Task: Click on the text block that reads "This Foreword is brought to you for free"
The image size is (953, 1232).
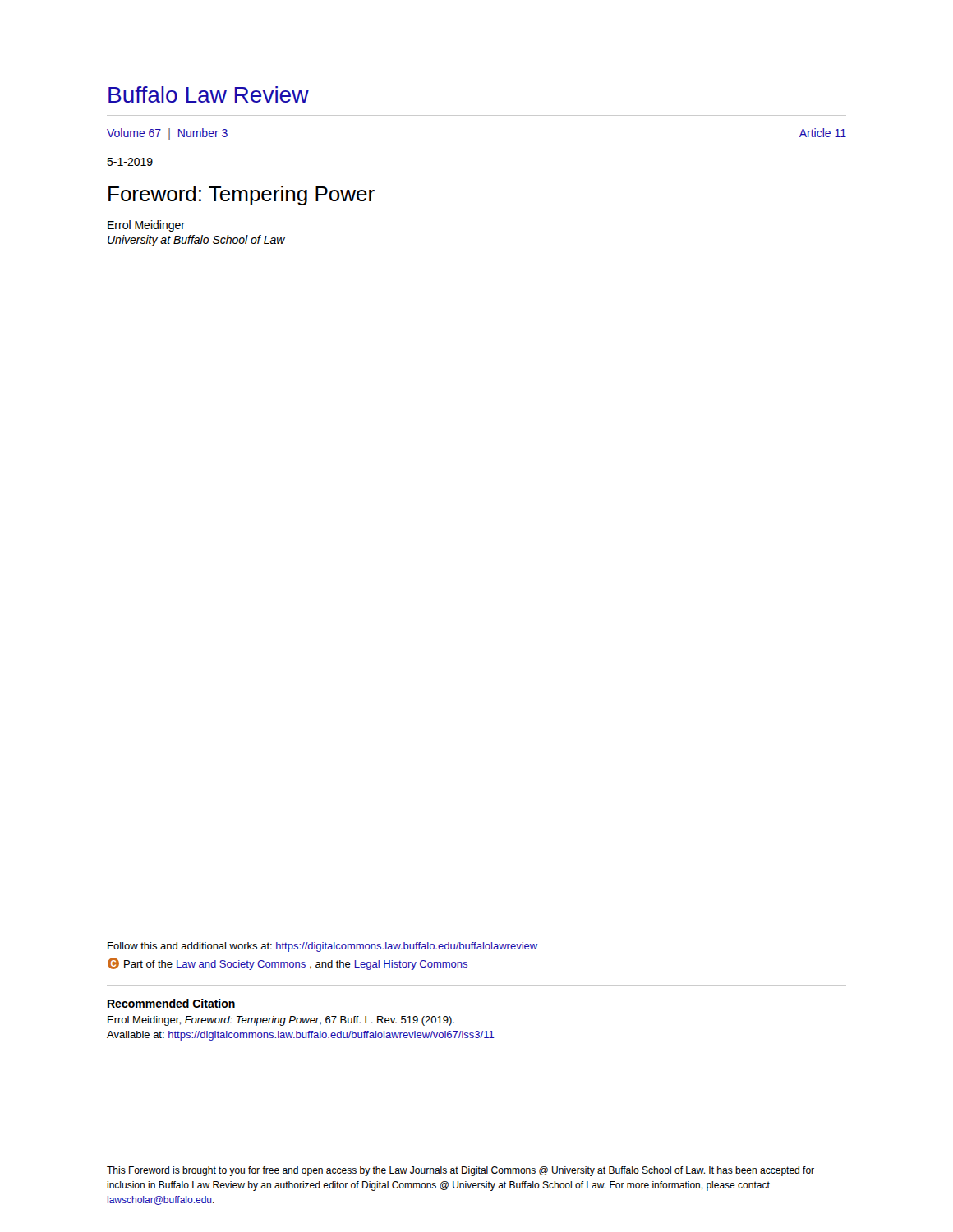Action: (x=461, y=1185)
